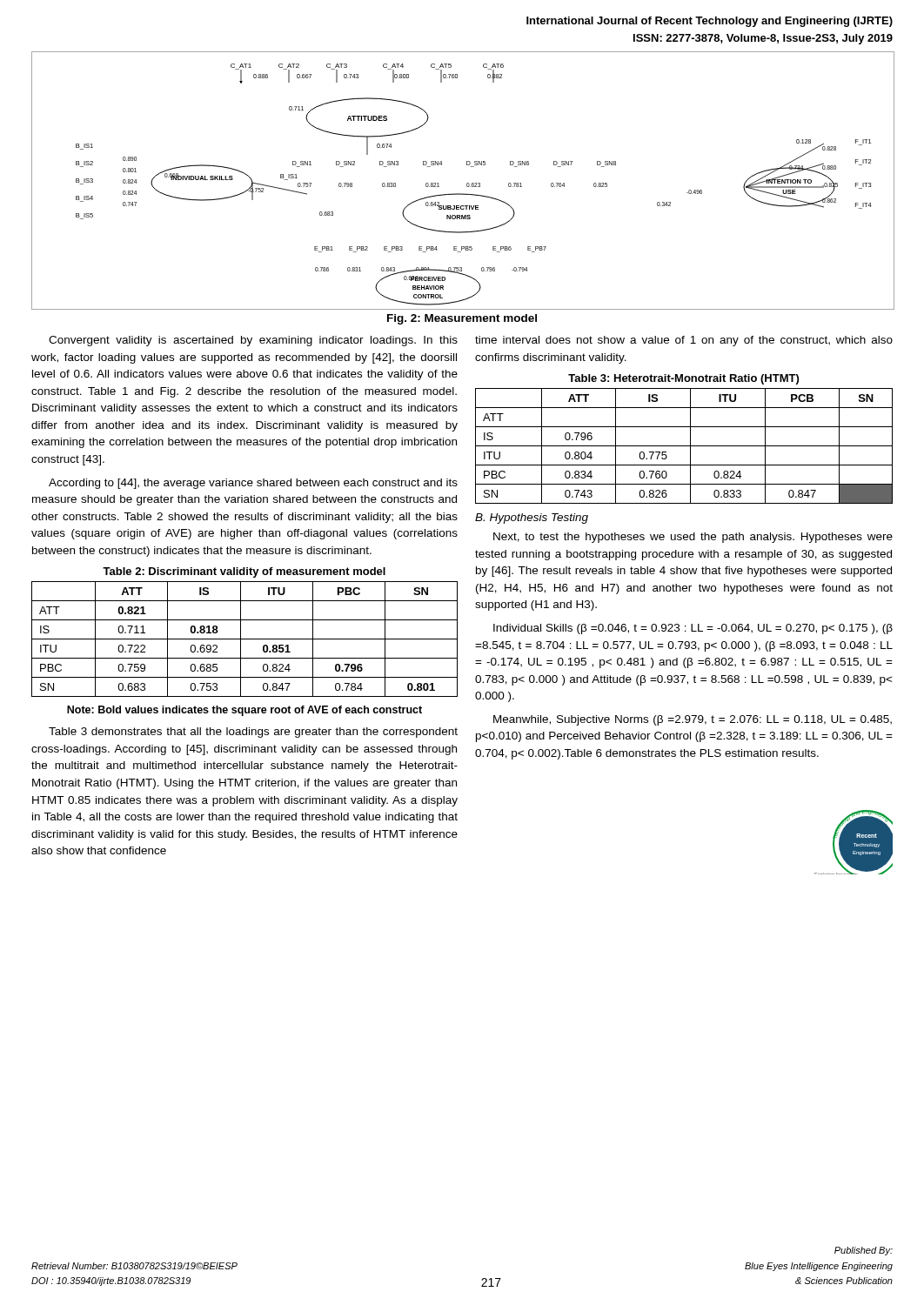
Task: Locate the table with the text "0.722"
Action: pos(244,639)
